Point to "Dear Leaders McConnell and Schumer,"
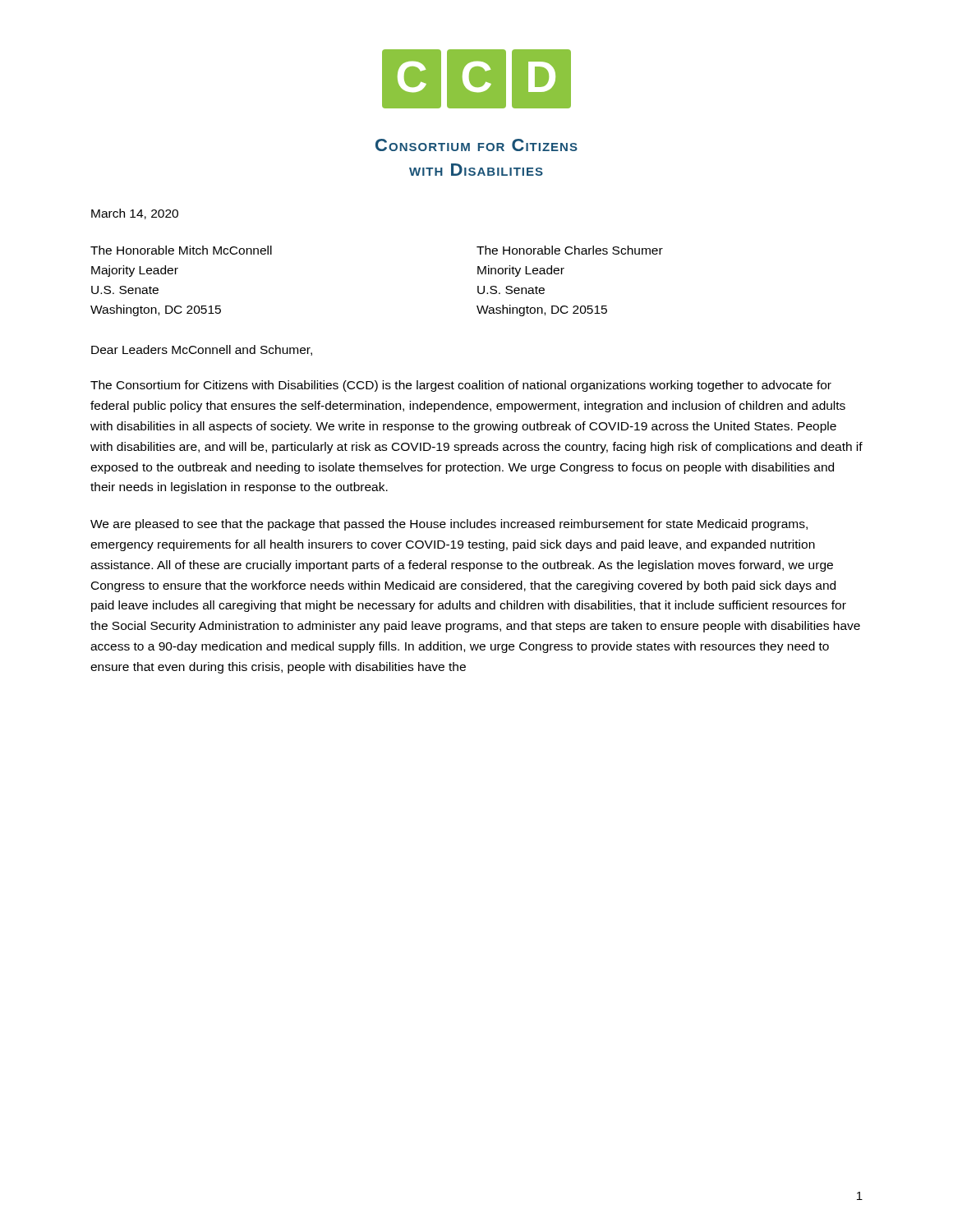The height and width of the screenshot is (1232, 953). click(202, 350)
